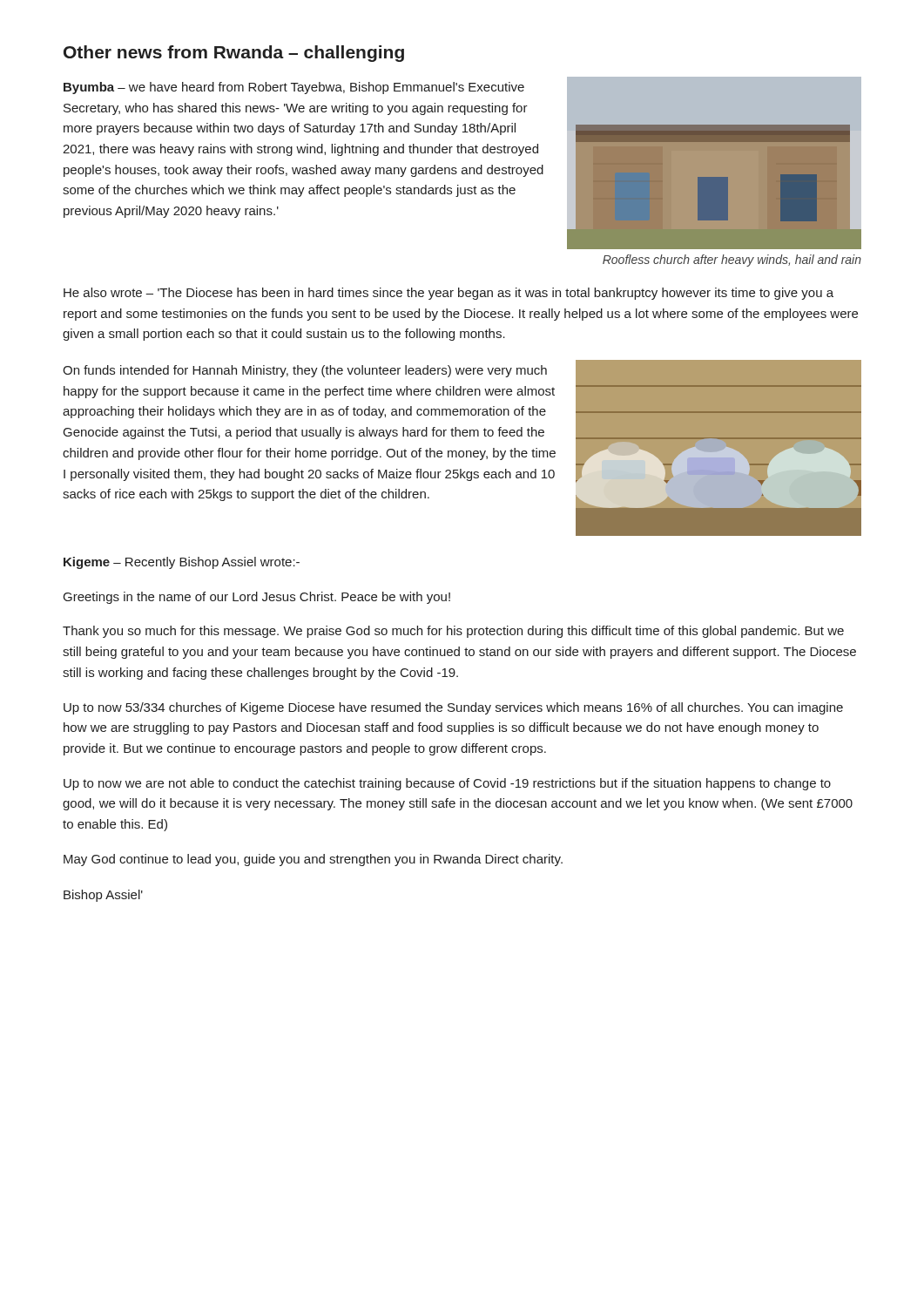The image size is (924, 1307).
Task: Find the passage starting "Other news from Rwanda – challenging"
Action: (234, 52)
